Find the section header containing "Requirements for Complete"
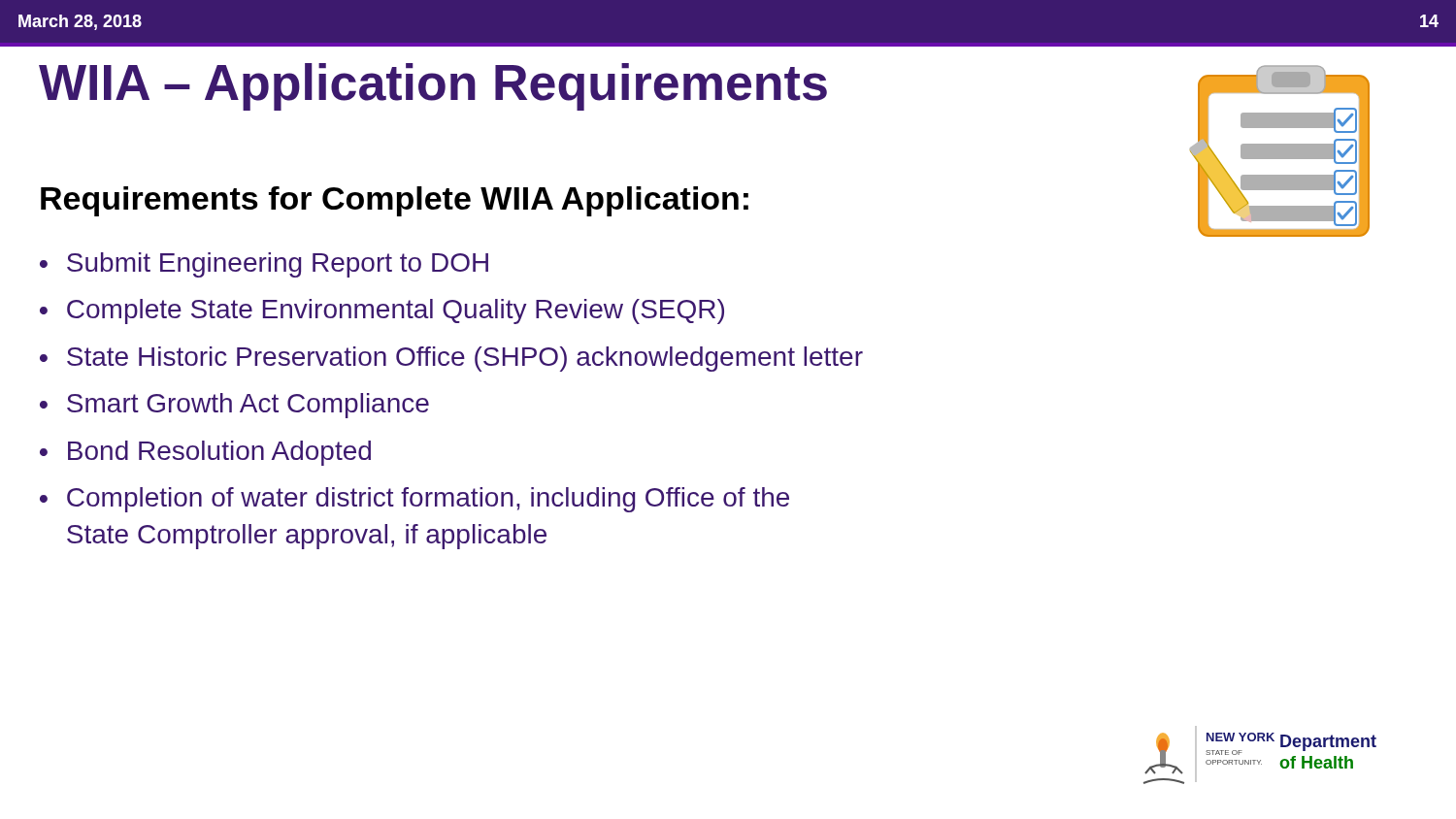Viewport: 1456px width, 819px height. click(x=395, y=198)
